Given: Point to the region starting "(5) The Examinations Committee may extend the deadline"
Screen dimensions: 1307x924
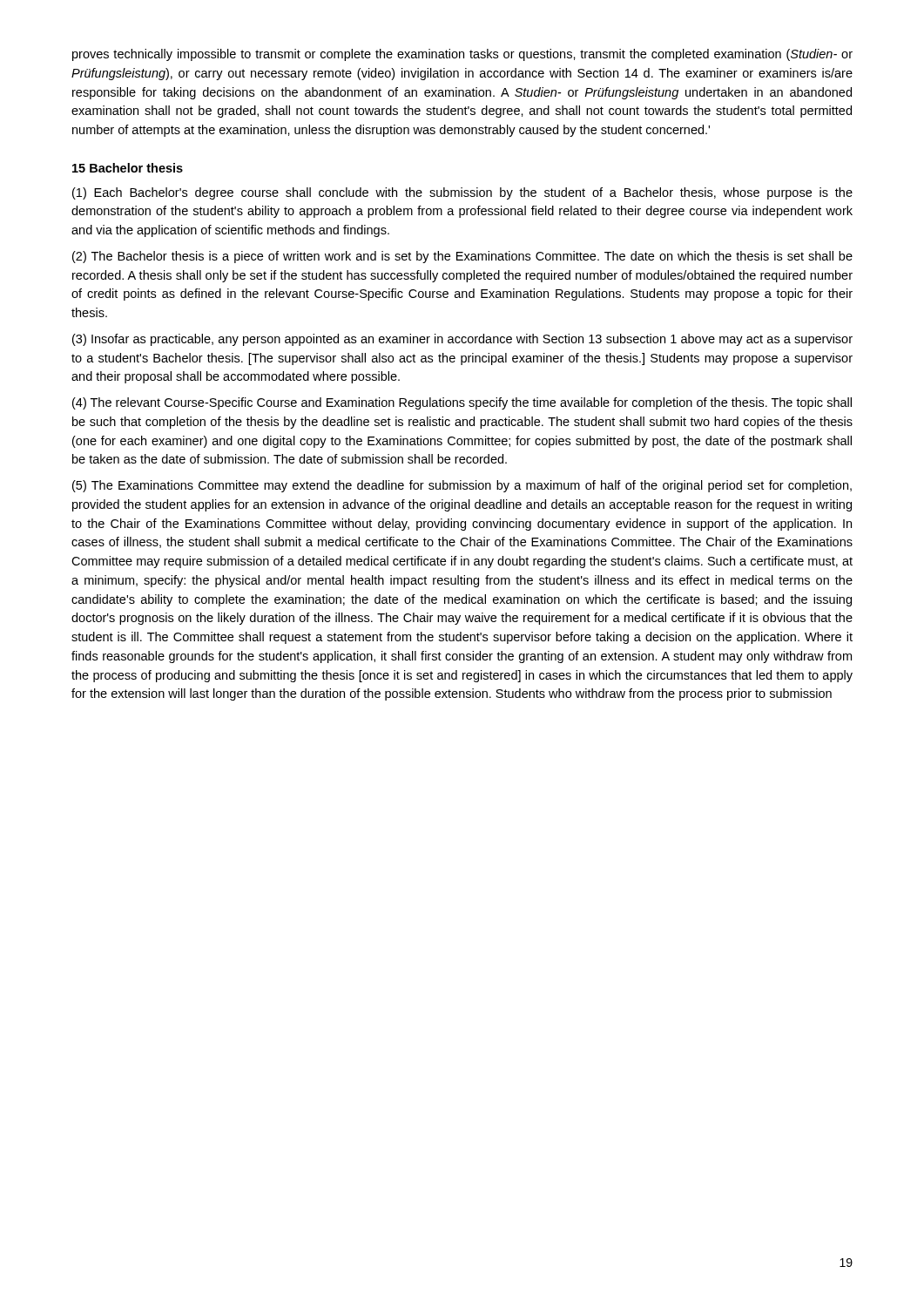Looking at the screenshot, I should (x=462, y=590).
